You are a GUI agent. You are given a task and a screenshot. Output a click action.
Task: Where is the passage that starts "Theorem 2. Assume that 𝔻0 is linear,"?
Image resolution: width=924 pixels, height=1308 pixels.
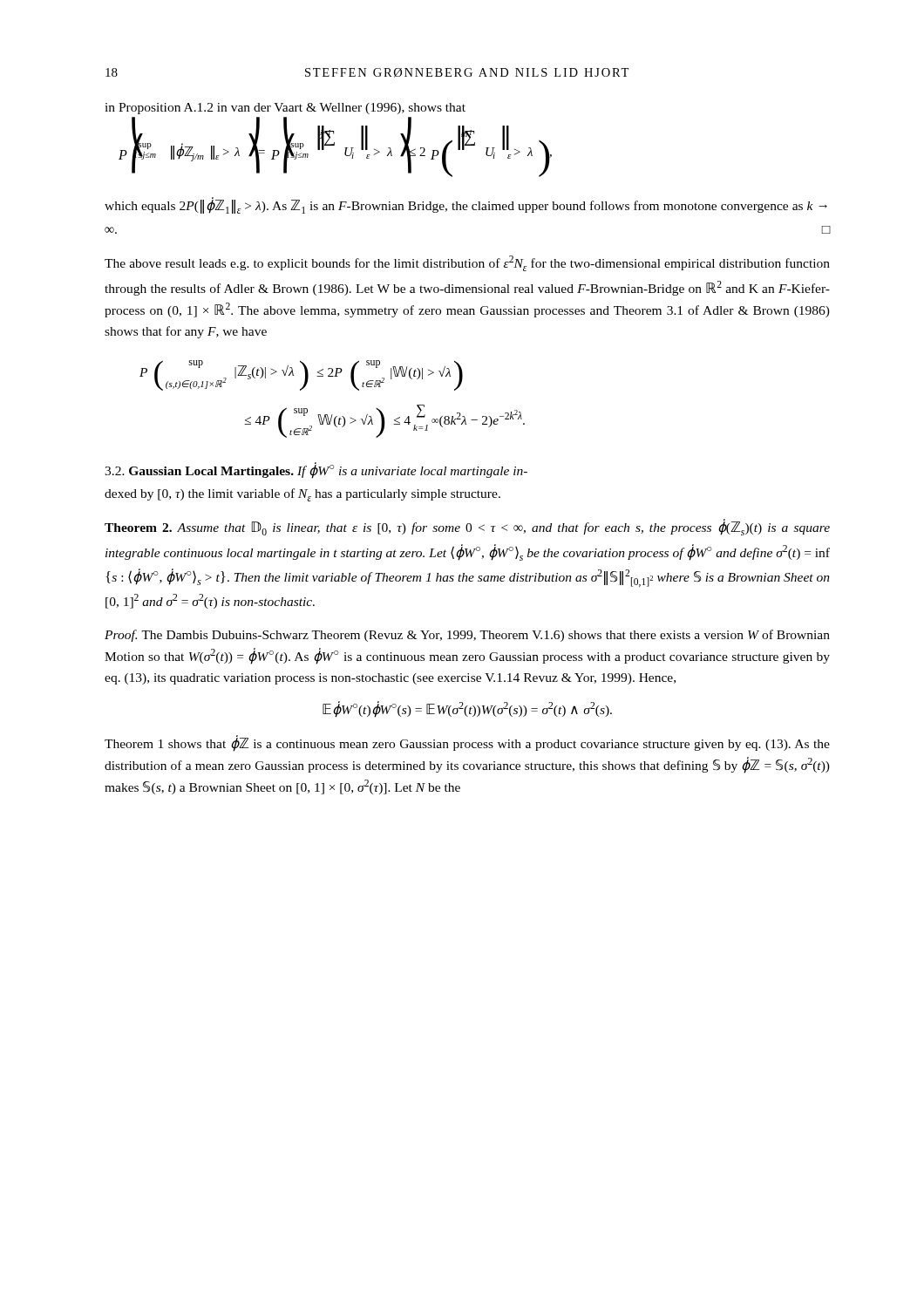(467, 564)
